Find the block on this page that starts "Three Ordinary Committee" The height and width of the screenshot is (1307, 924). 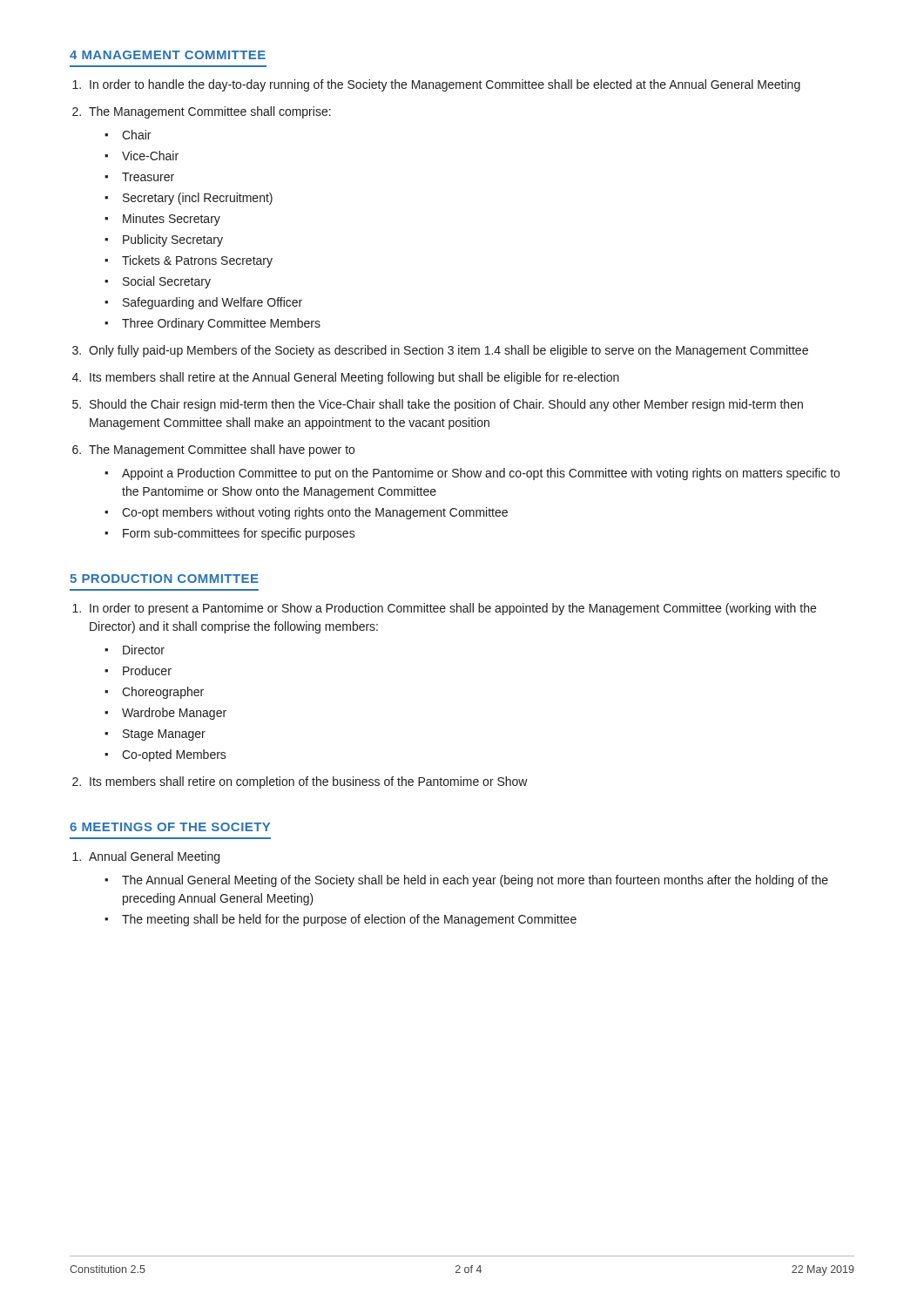click(x=221, y=323)
